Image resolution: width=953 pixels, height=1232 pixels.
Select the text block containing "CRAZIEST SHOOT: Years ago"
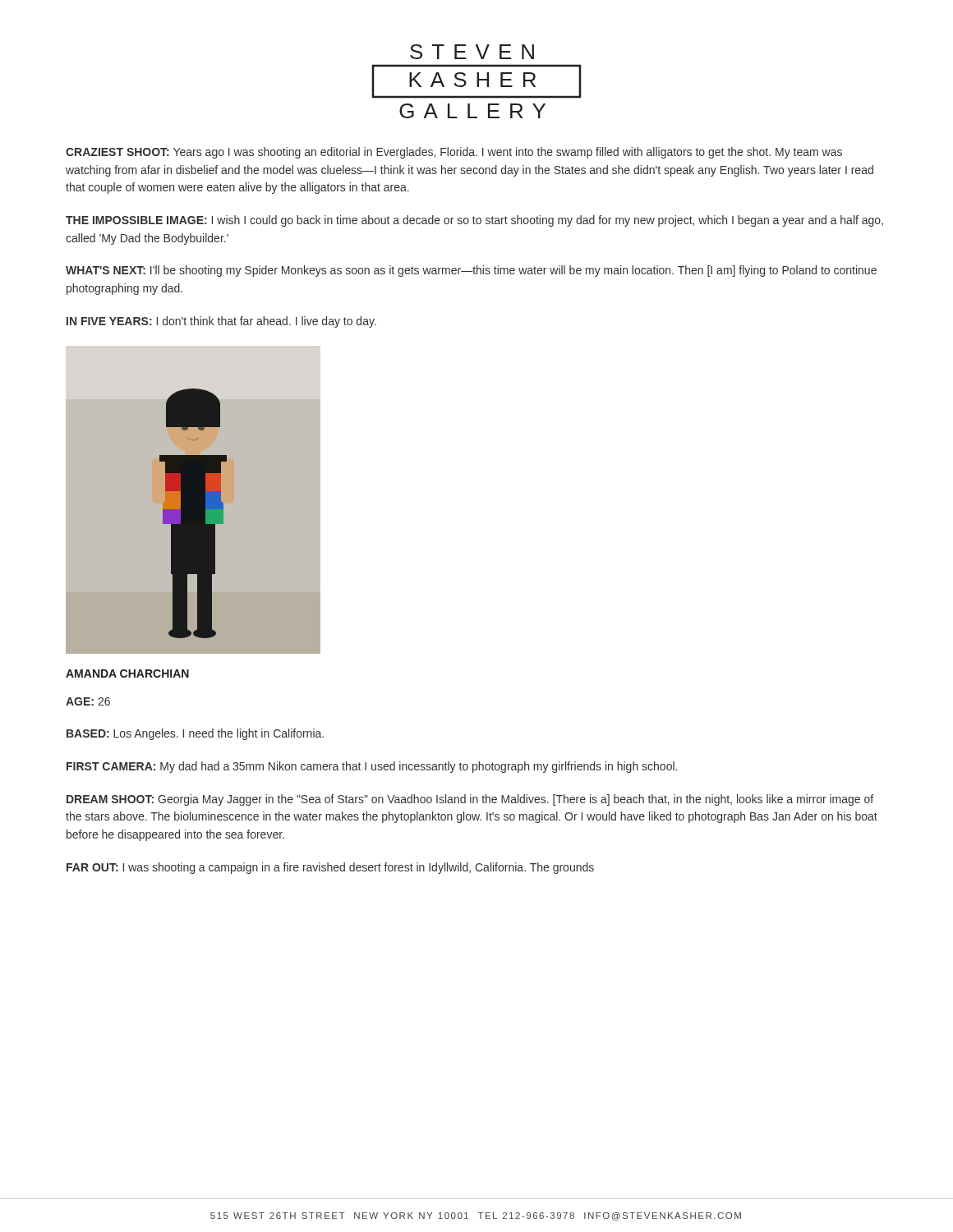pyautogui.click(x=470, y=170)
